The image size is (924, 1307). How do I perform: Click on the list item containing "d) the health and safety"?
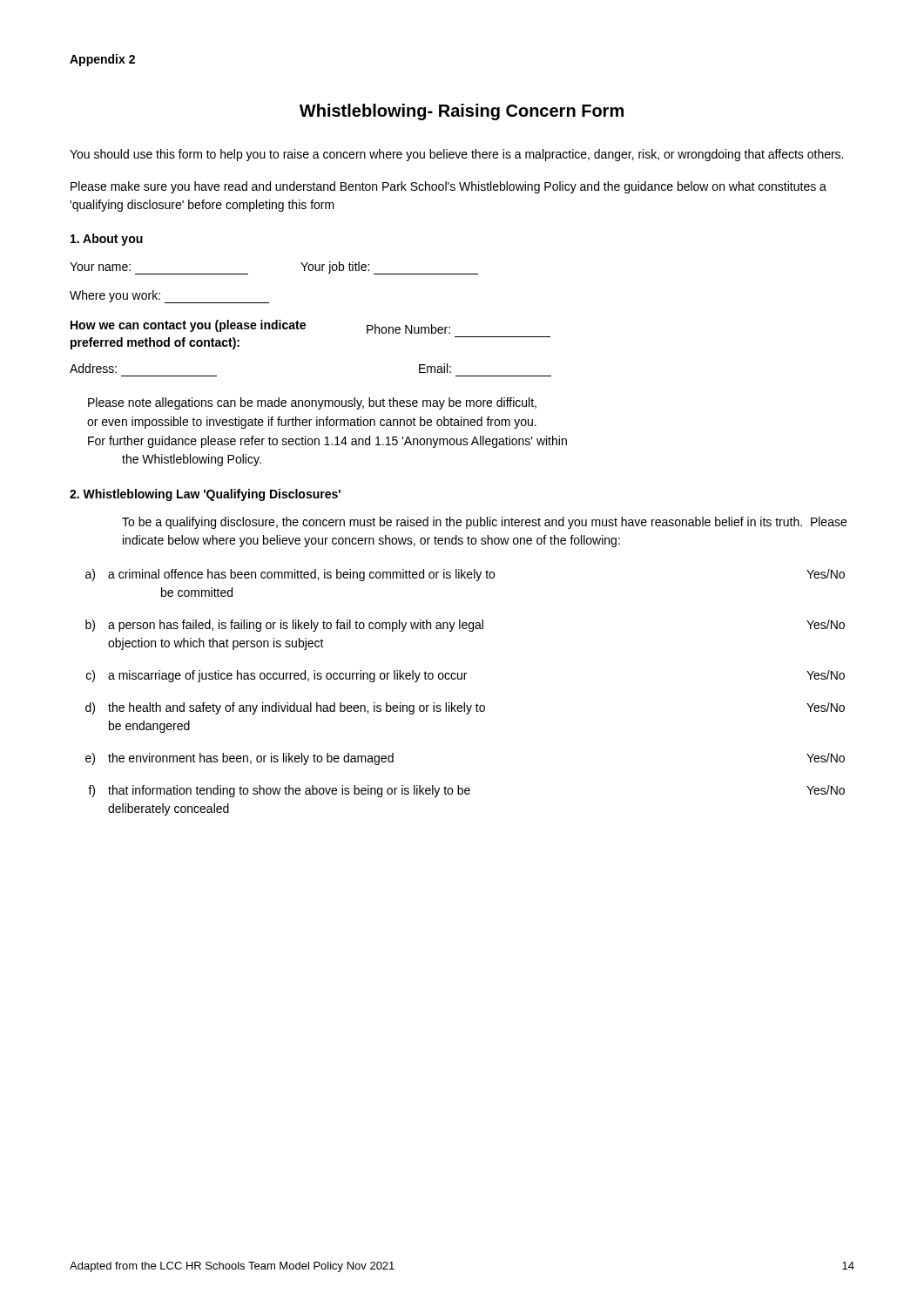pyautogui.click(x=462, y=717)
